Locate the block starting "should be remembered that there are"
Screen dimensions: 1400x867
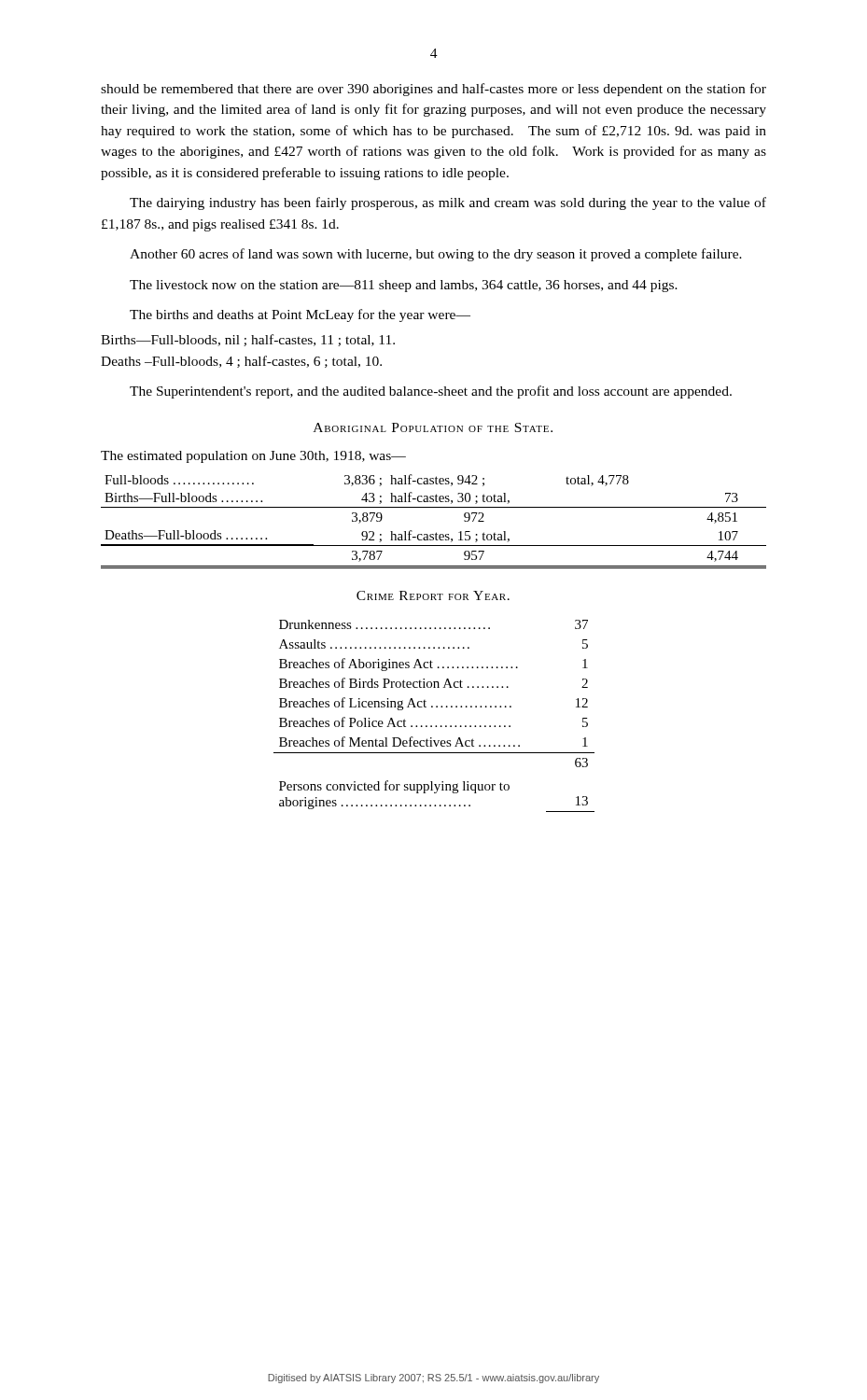click(x=434, y=131)
